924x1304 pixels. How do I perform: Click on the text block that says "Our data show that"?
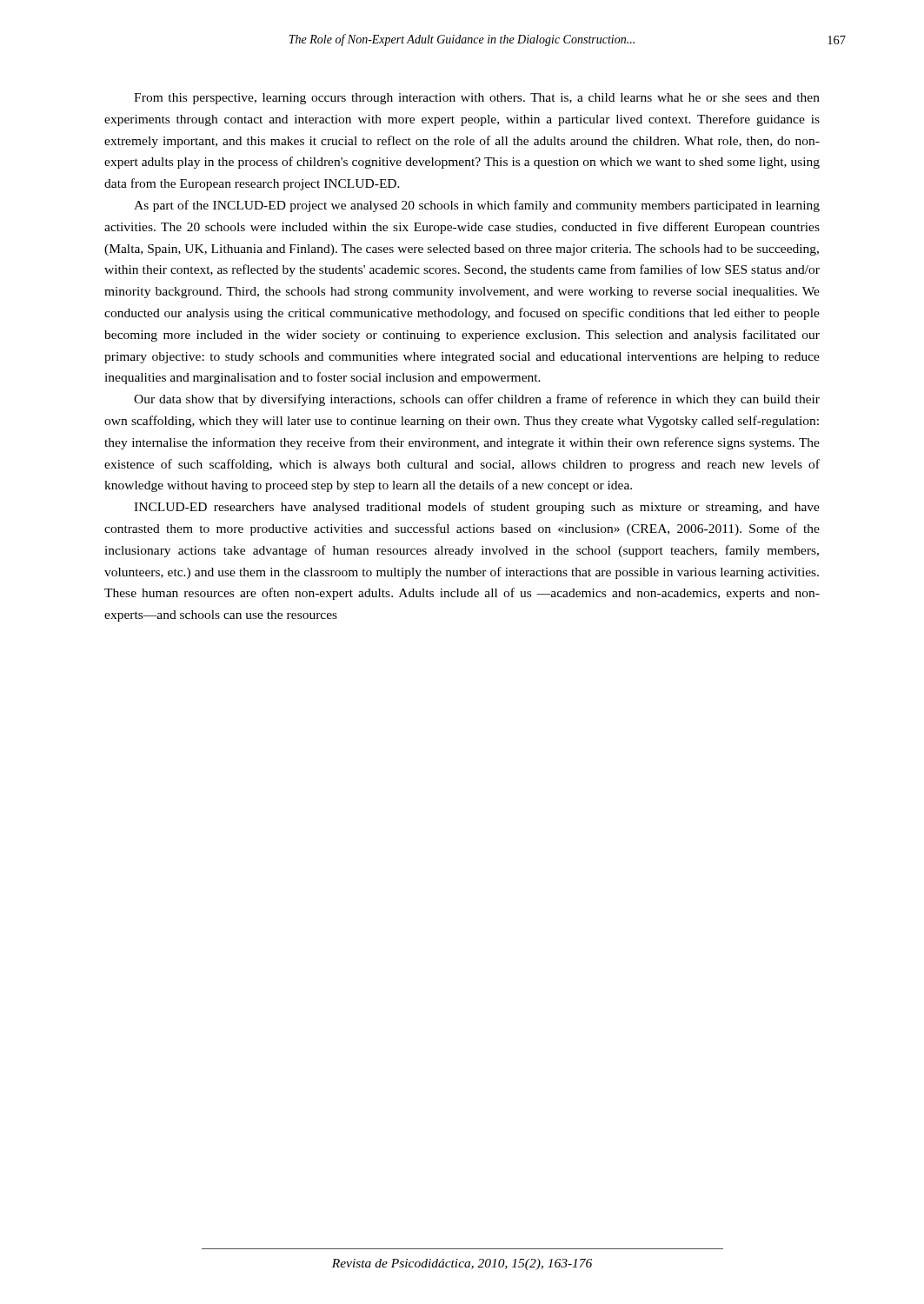click(462, 443)
